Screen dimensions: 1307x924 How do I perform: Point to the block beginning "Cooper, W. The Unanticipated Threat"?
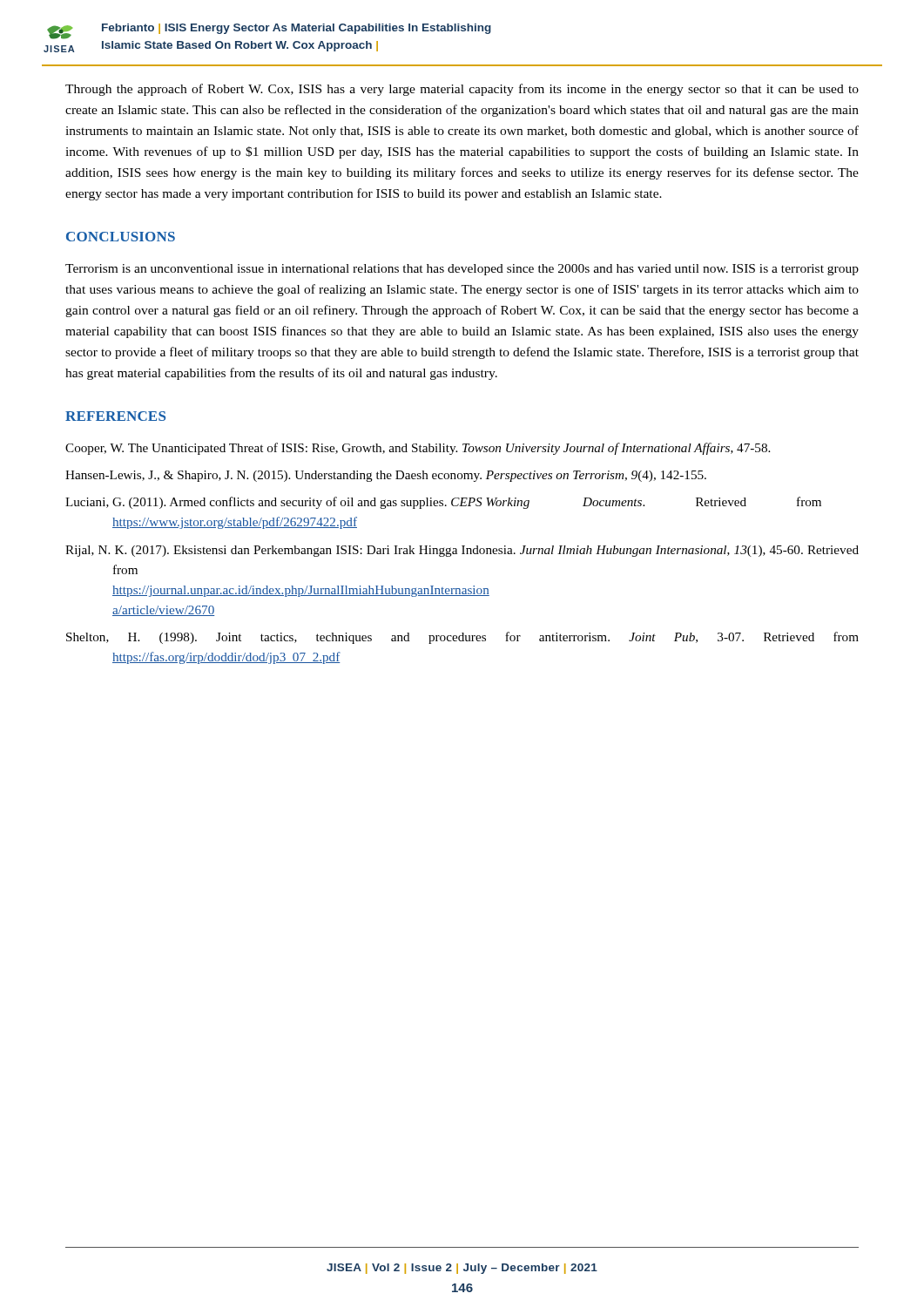pyautogui.click(x=418, y=448)
